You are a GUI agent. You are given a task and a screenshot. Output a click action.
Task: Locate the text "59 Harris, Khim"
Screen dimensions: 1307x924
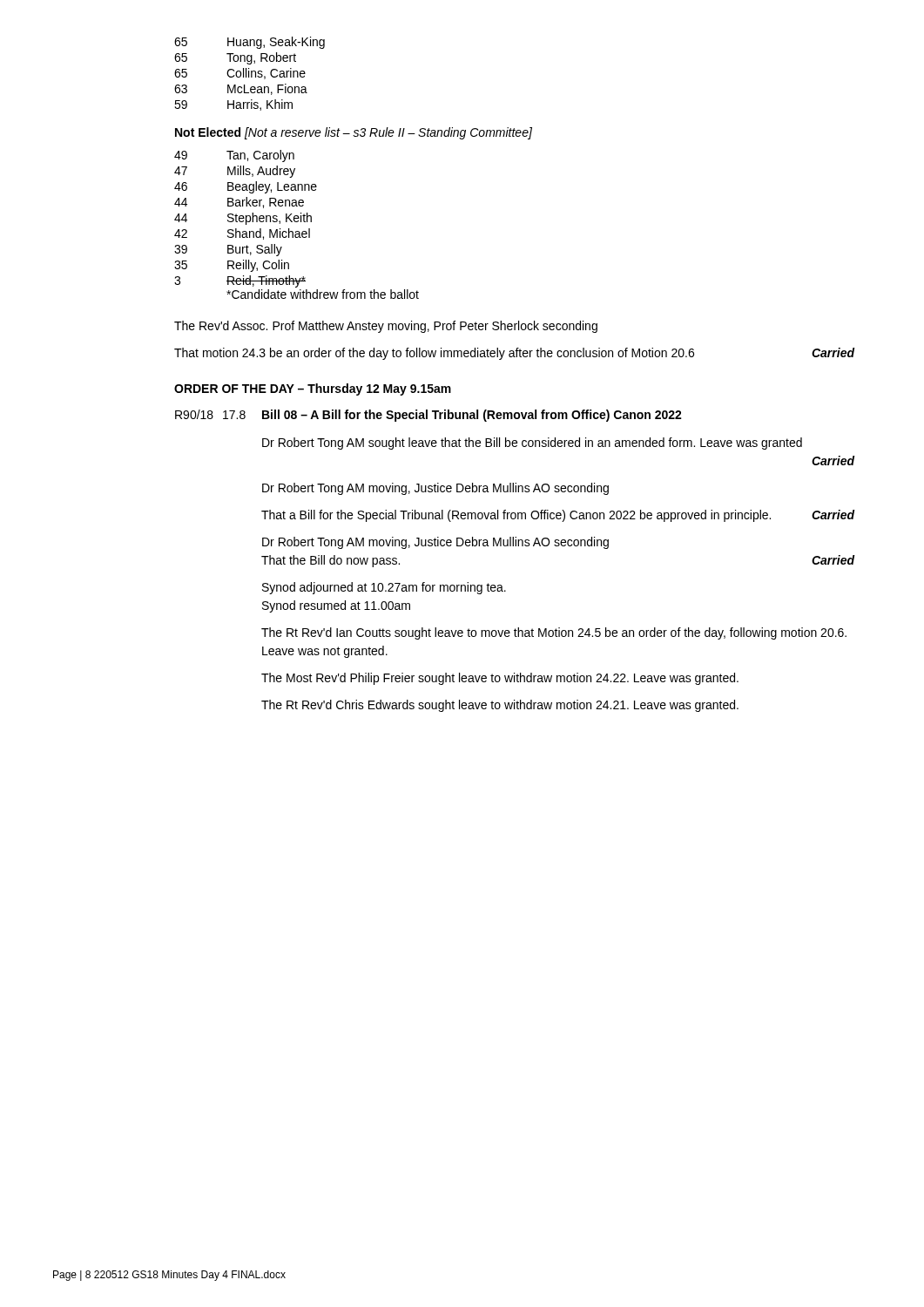coord(233,105)
